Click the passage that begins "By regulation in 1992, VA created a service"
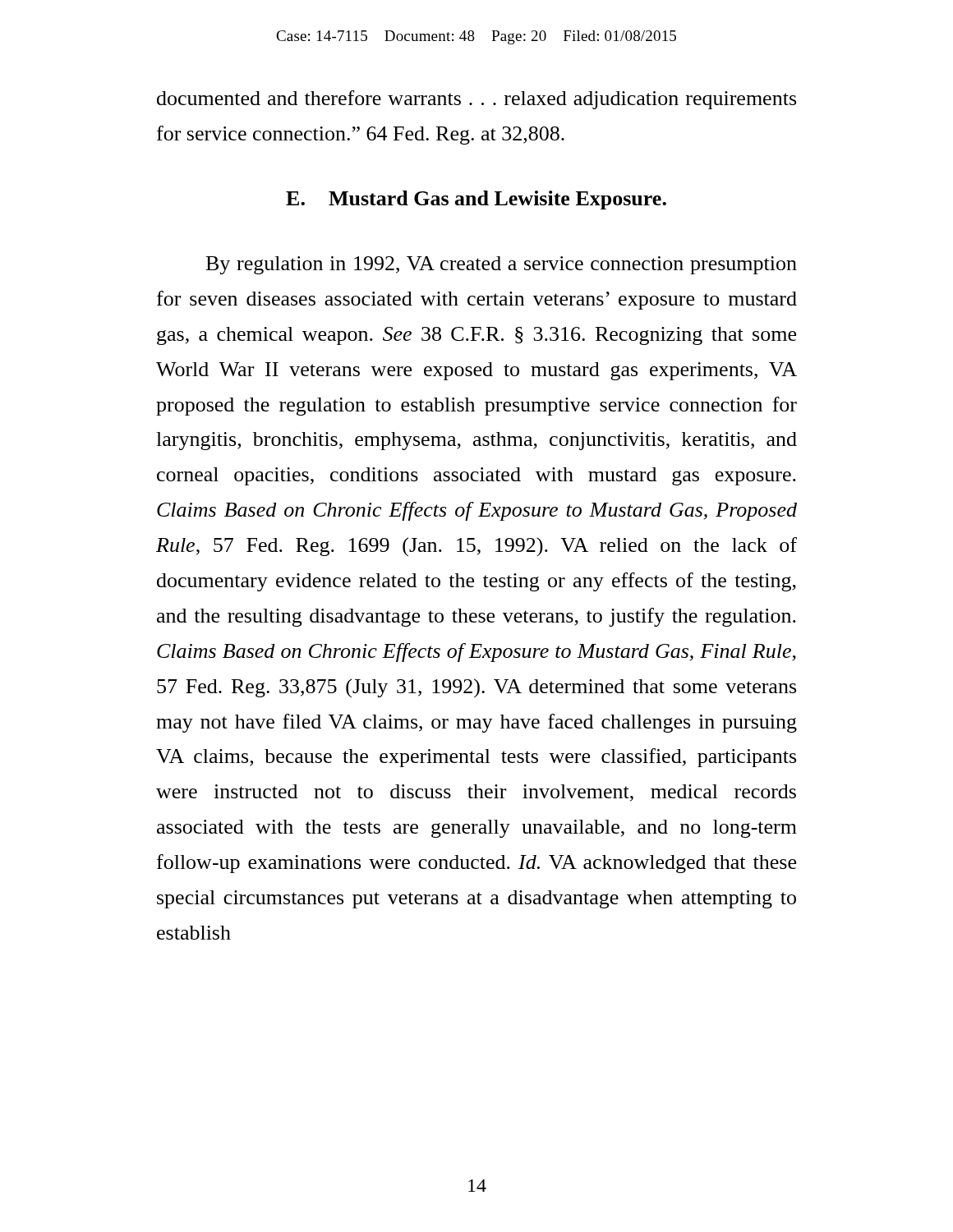 tap(502, 265)
